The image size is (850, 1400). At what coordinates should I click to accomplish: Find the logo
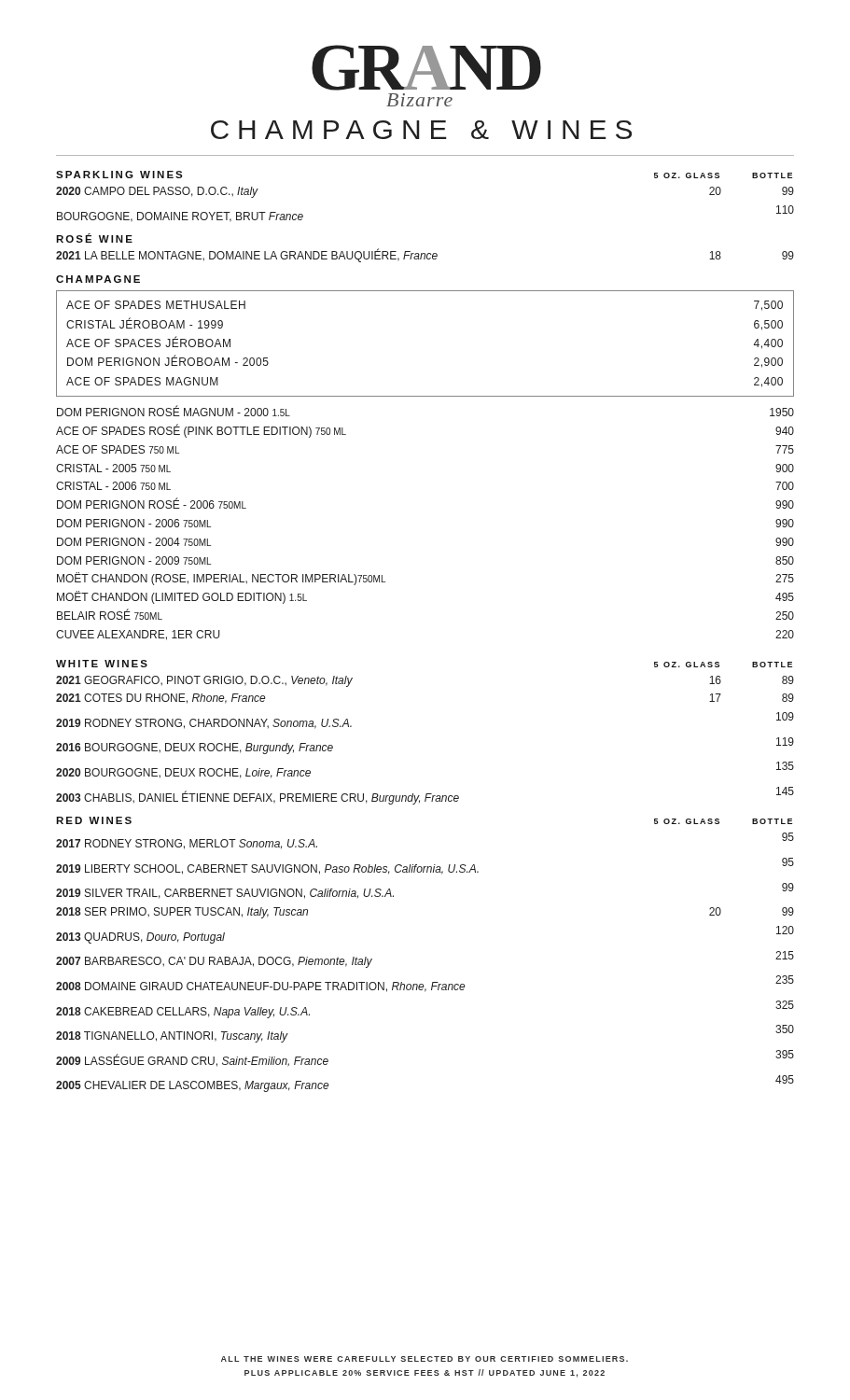pyautogui.click(x=425, y=57)
